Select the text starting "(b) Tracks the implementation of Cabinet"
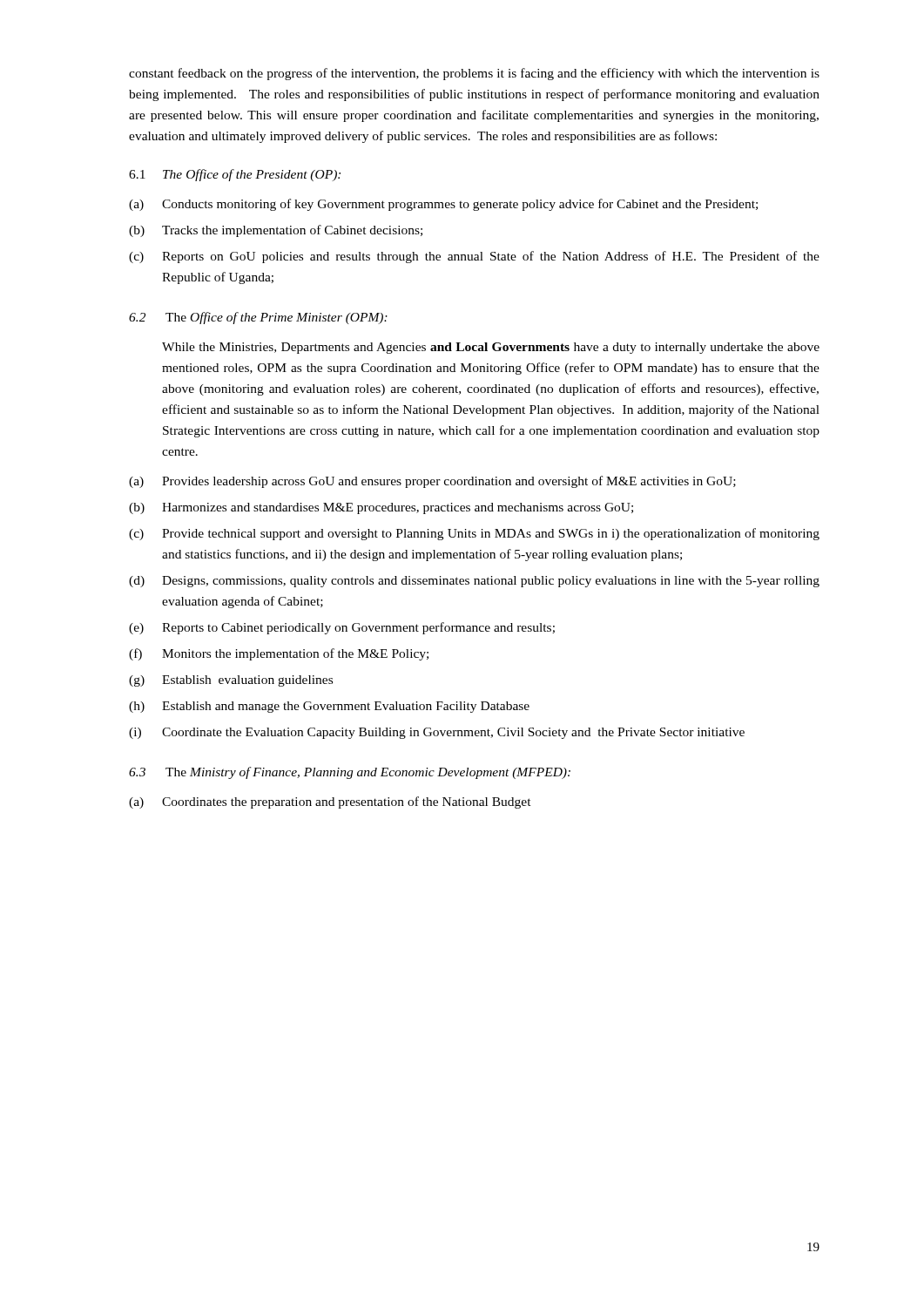This screenshot has width=924, height=1307. click(x=276, y=231)
